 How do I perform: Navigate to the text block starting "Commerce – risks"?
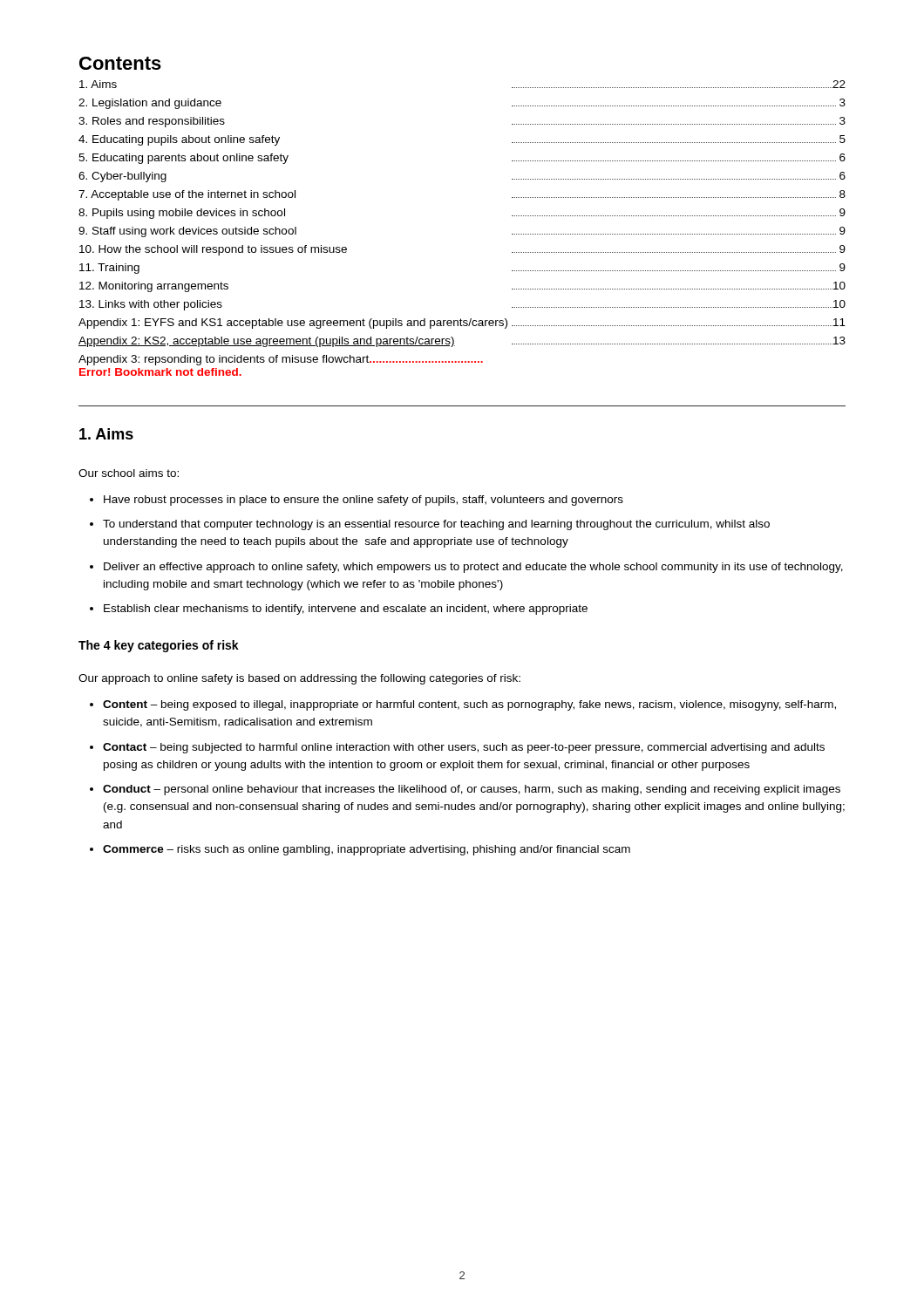click(x=367, y=849)
